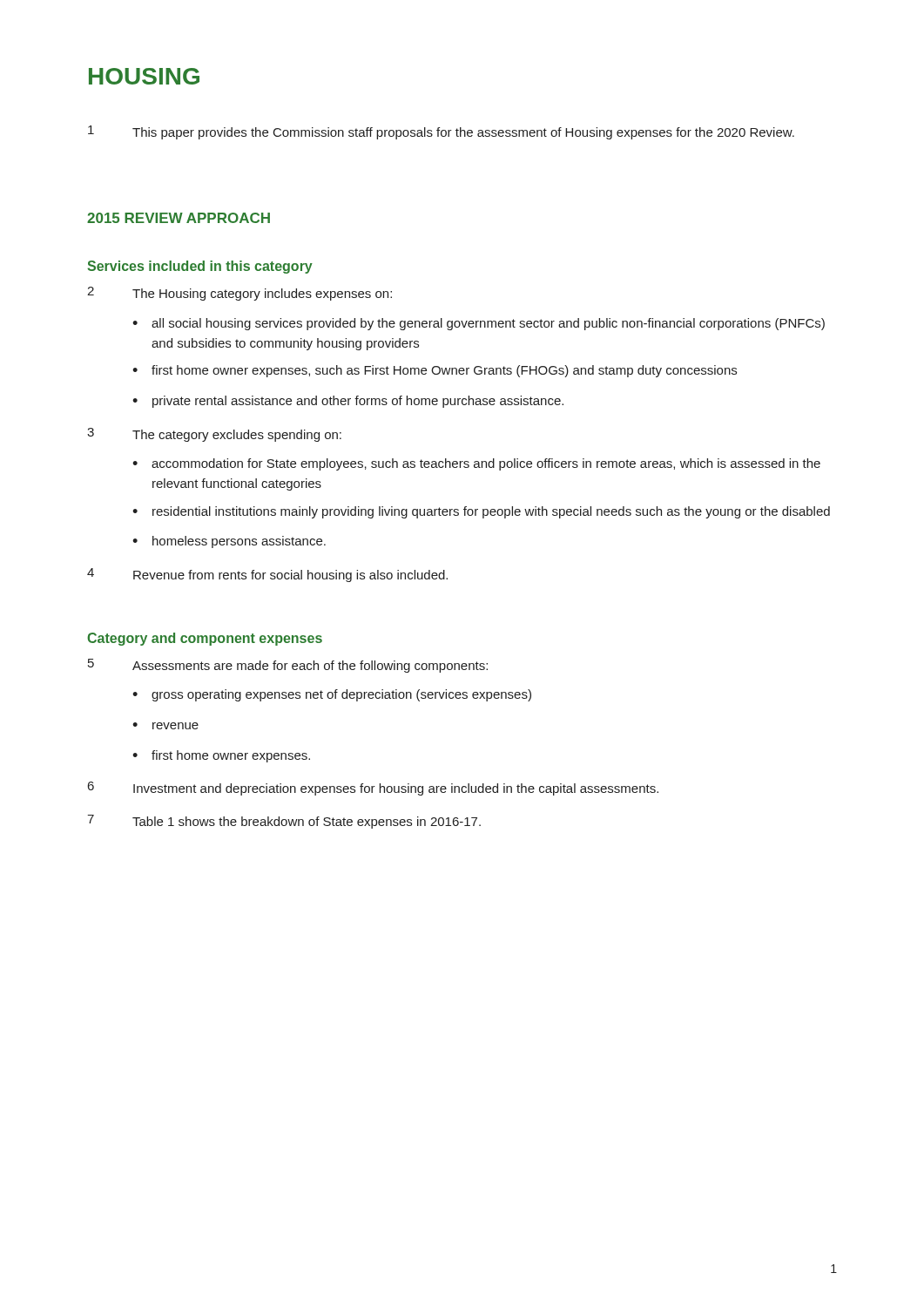Click on the block starting "2 The Housing"
The image size is (924, 1307).
(239, 294)
